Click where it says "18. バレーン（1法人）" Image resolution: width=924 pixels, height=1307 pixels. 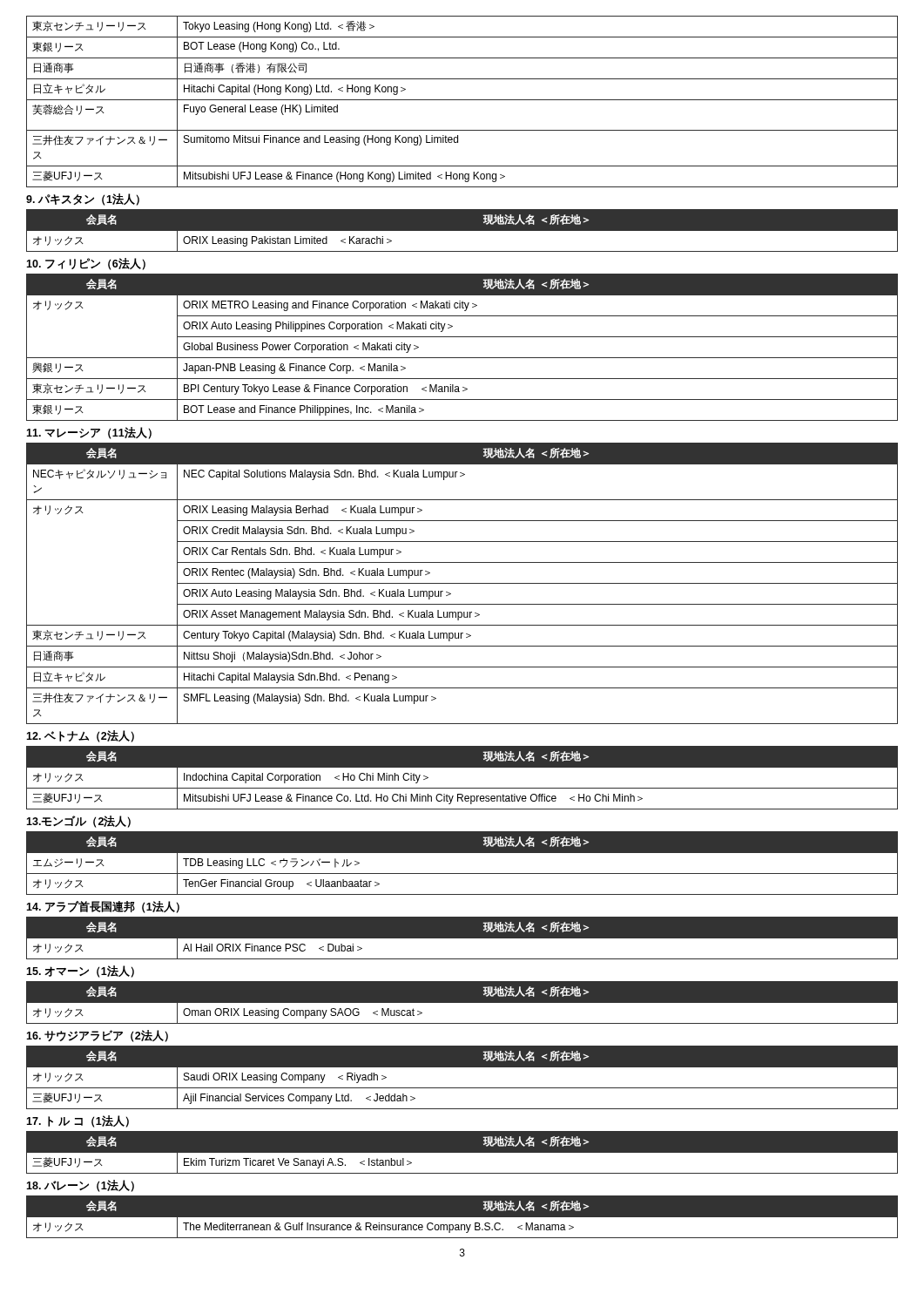tap(84, 1186)
